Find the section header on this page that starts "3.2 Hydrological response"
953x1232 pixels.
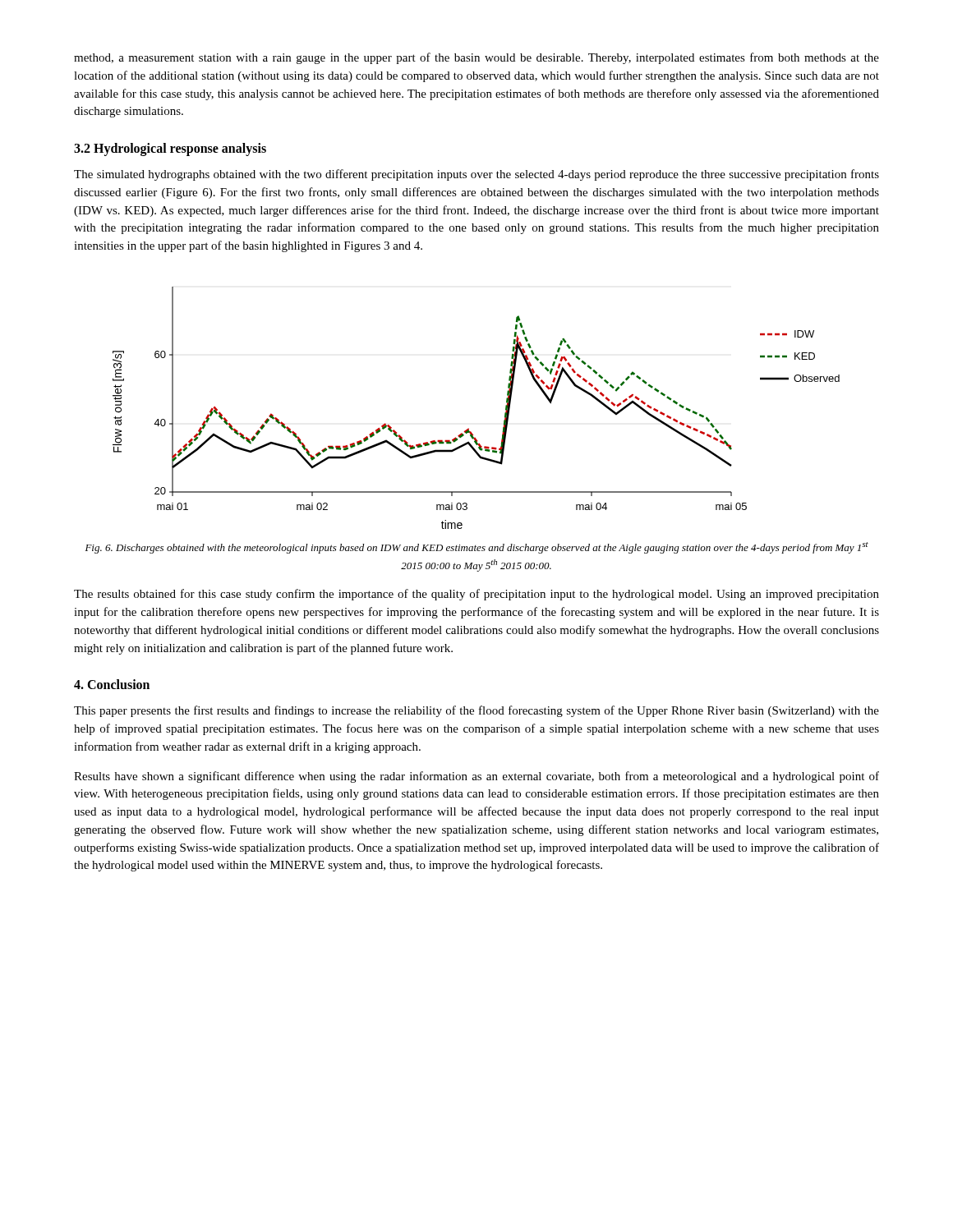click(x=170, y=148)
